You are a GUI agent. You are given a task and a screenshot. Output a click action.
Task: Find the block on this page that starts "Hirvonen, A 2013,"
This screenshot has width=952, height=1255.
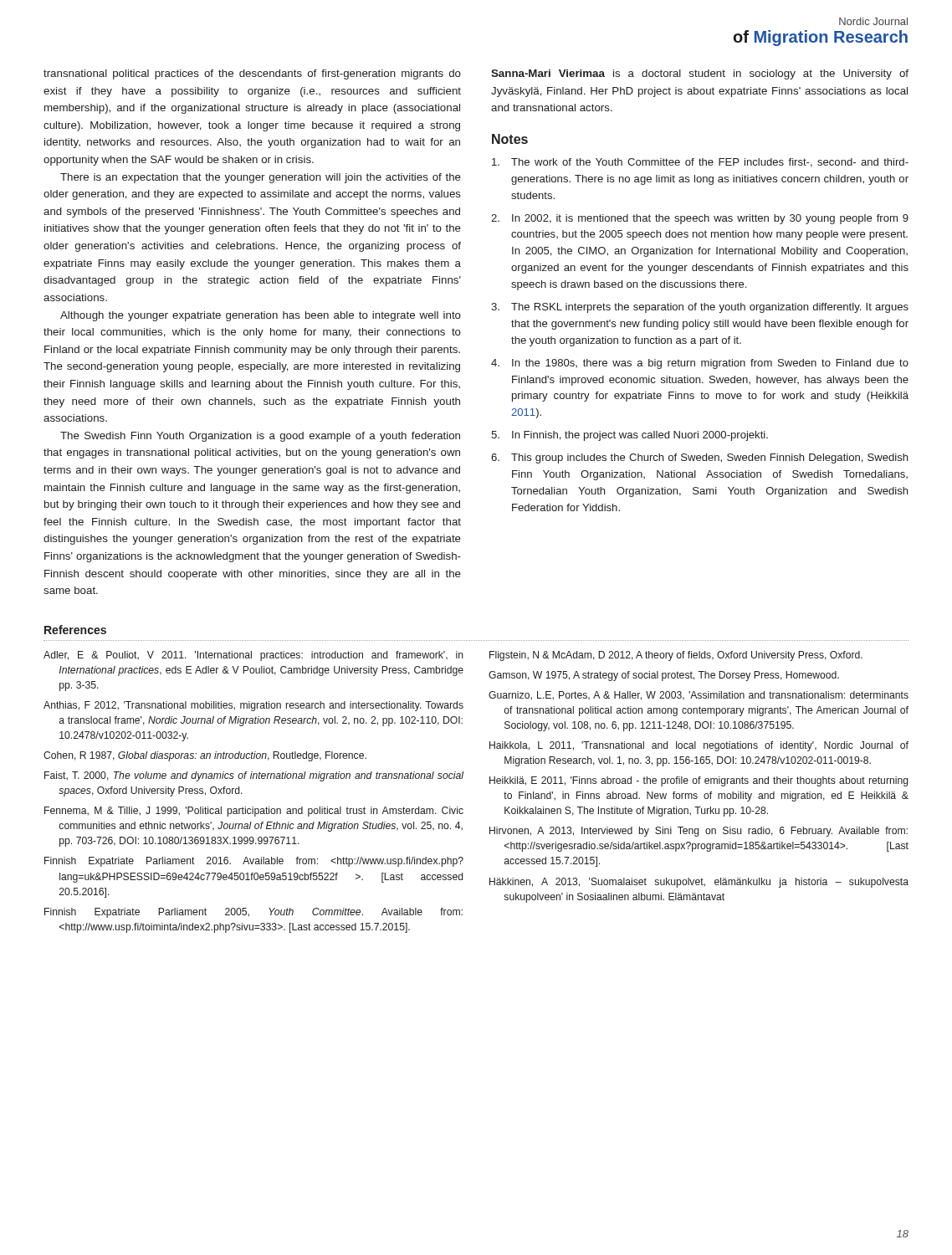[699, 846]
